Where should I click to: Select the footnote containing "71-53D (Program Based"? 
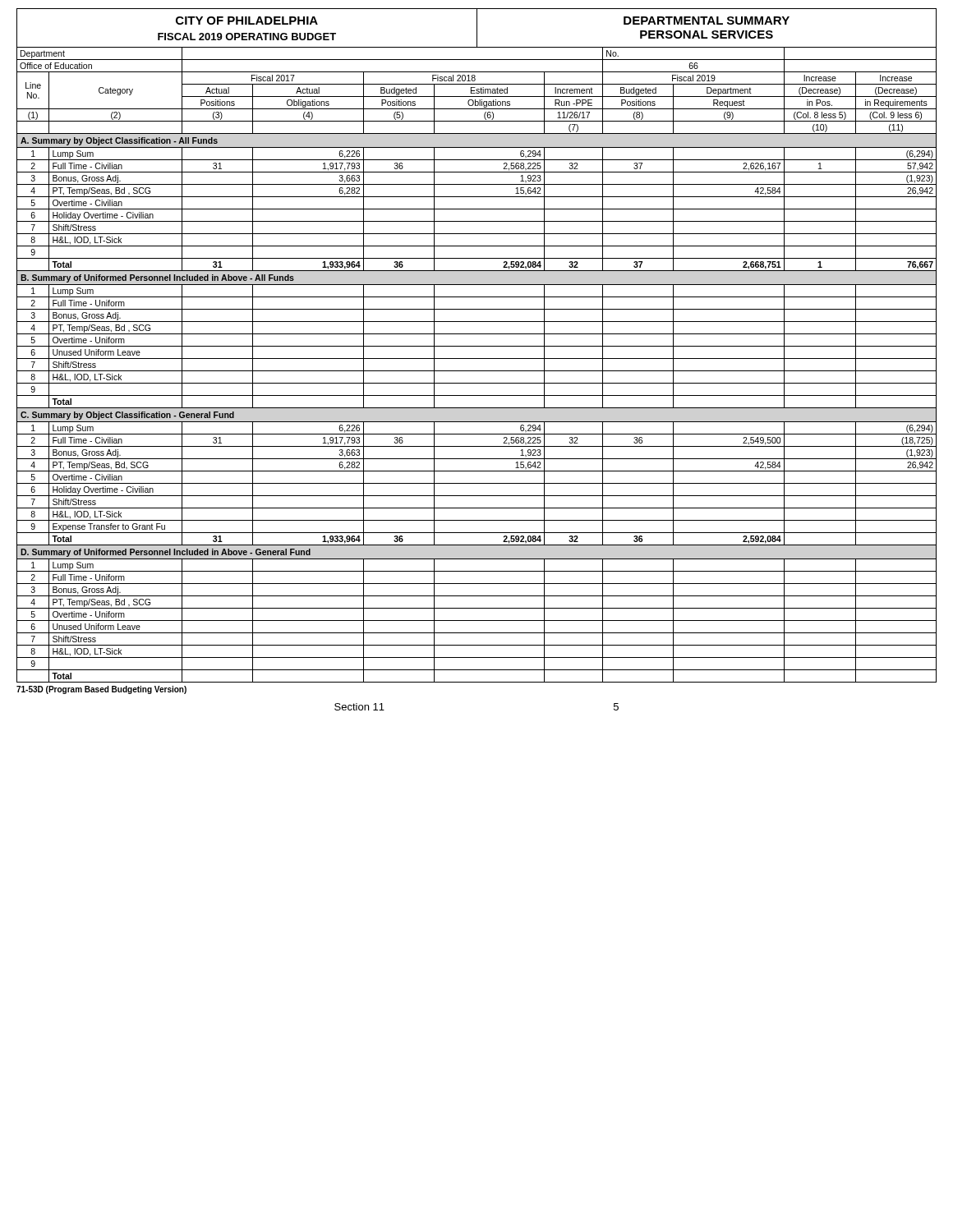(x=102, y=689)
